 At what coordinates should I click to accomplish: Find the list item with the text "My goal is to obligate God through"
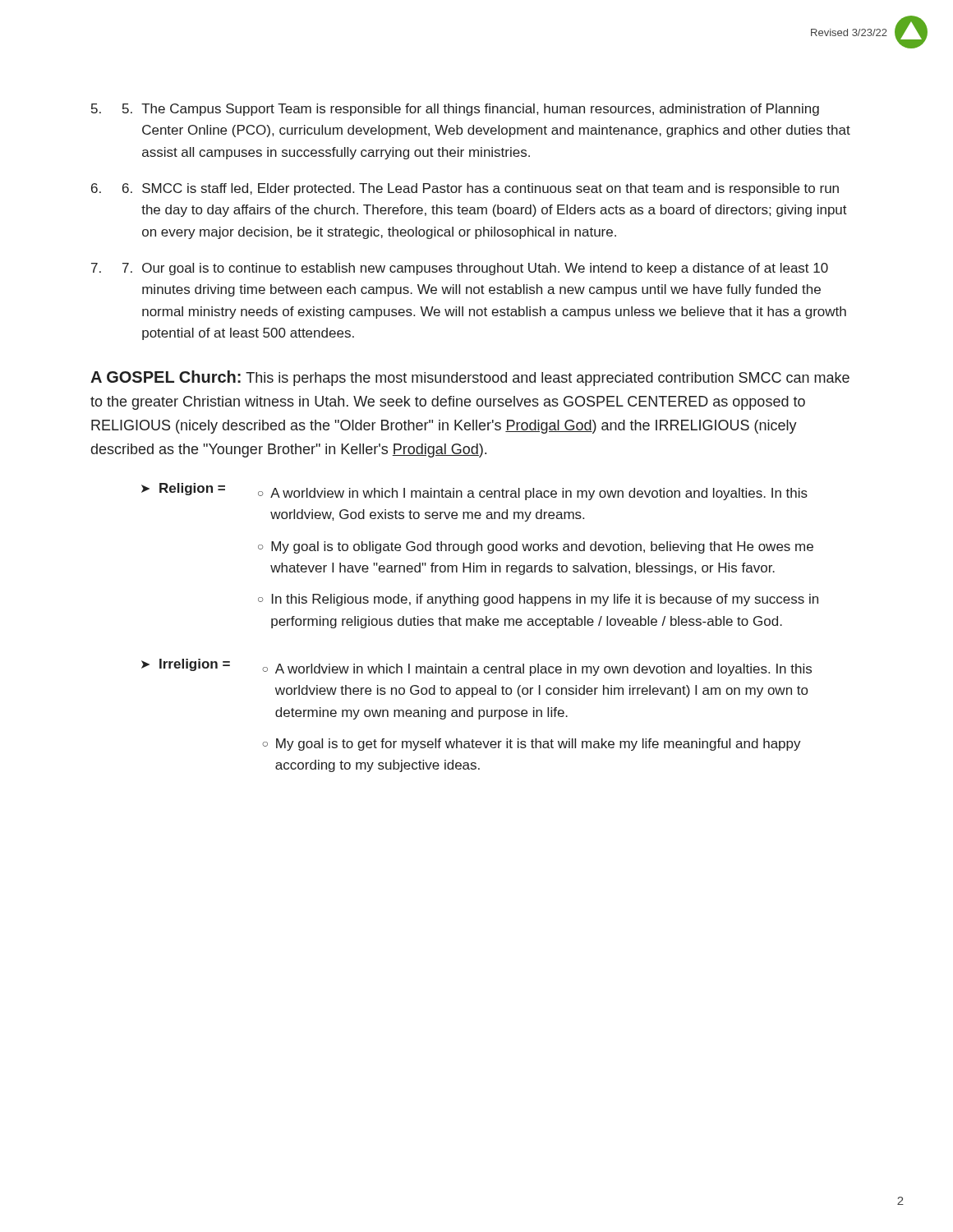pyautogui.click(x=542, y=557)
